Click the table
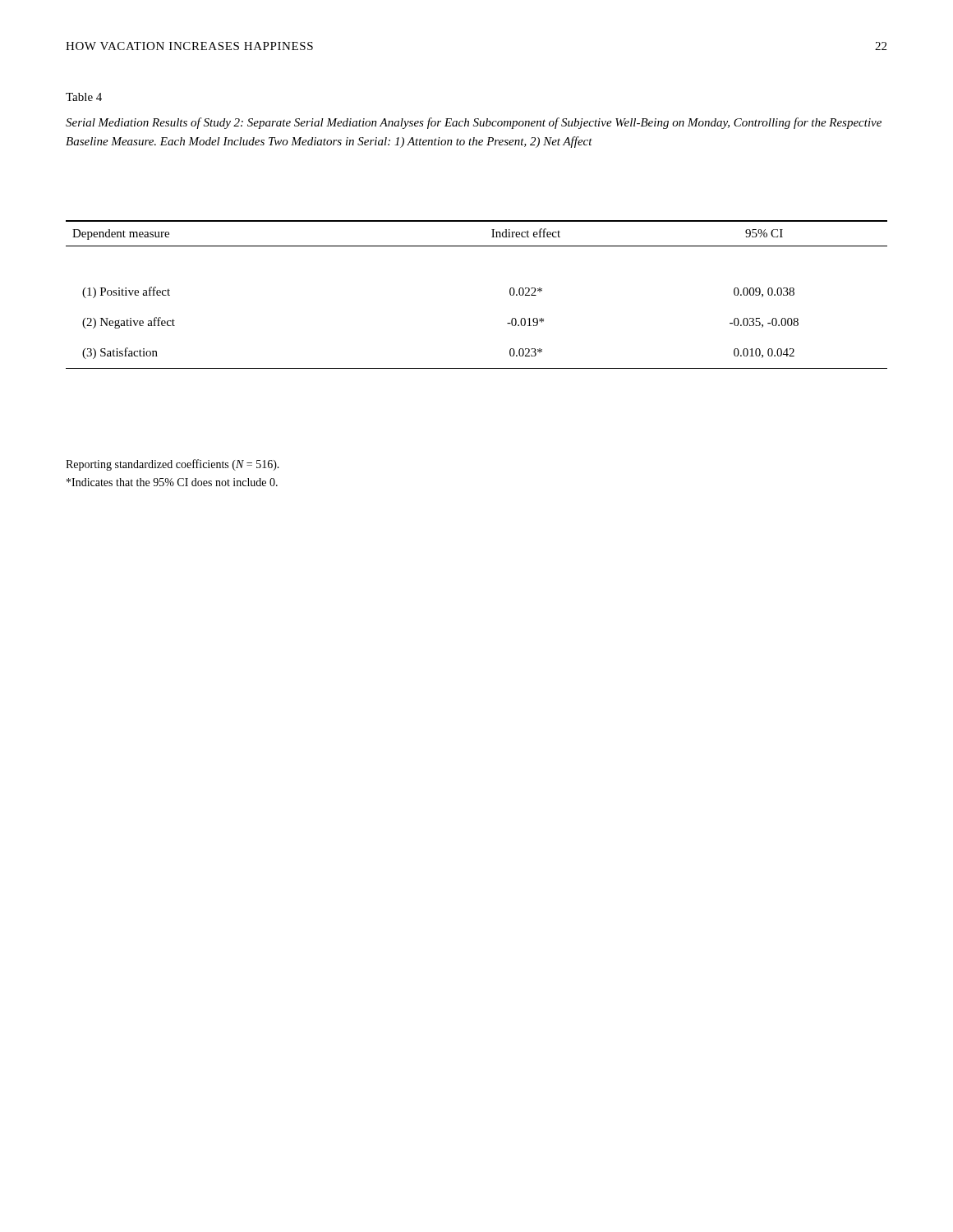 (x=476, y=294)
